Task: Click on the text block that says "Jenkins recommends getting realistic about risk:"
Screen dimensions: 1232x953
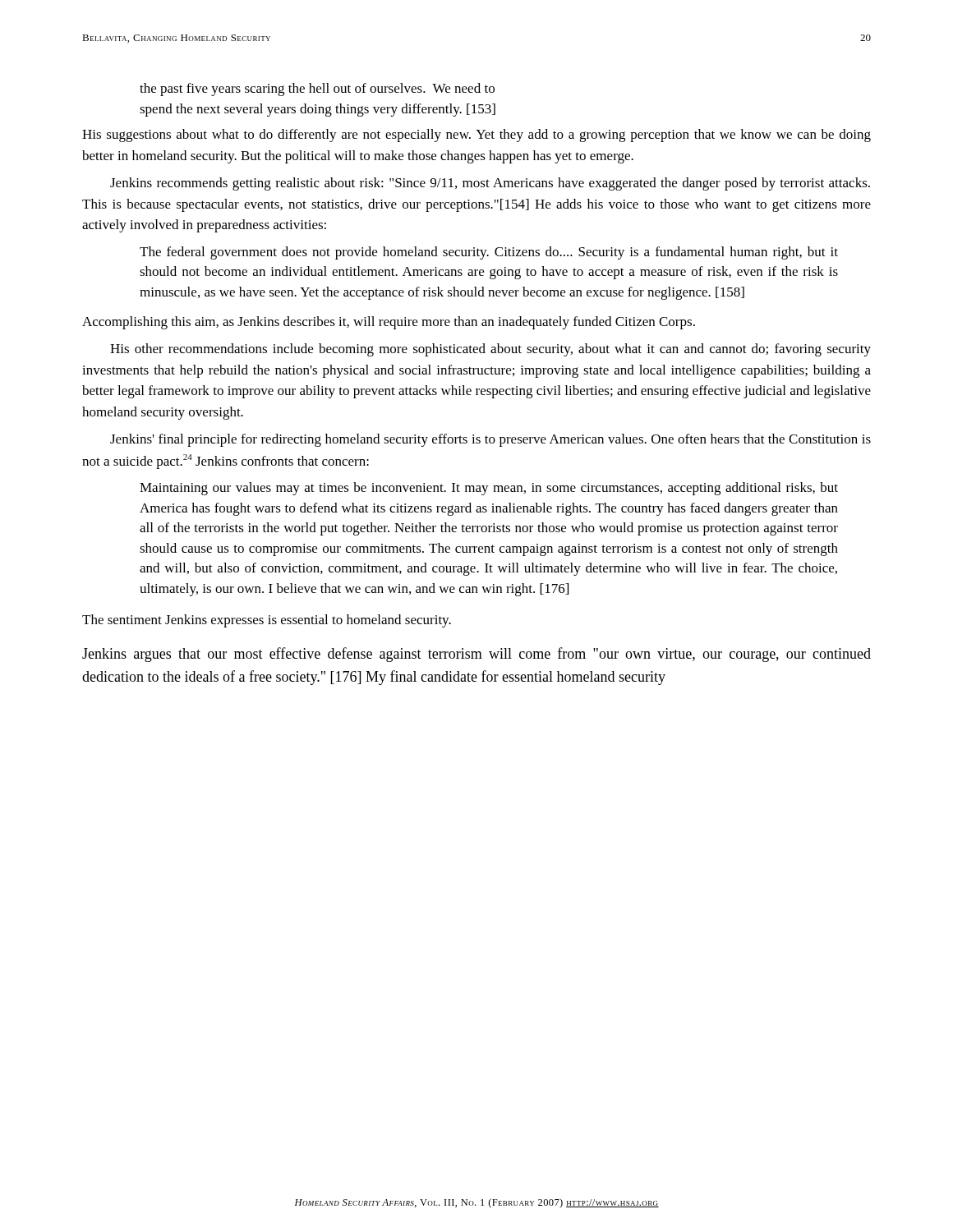Action: point(476,204)
